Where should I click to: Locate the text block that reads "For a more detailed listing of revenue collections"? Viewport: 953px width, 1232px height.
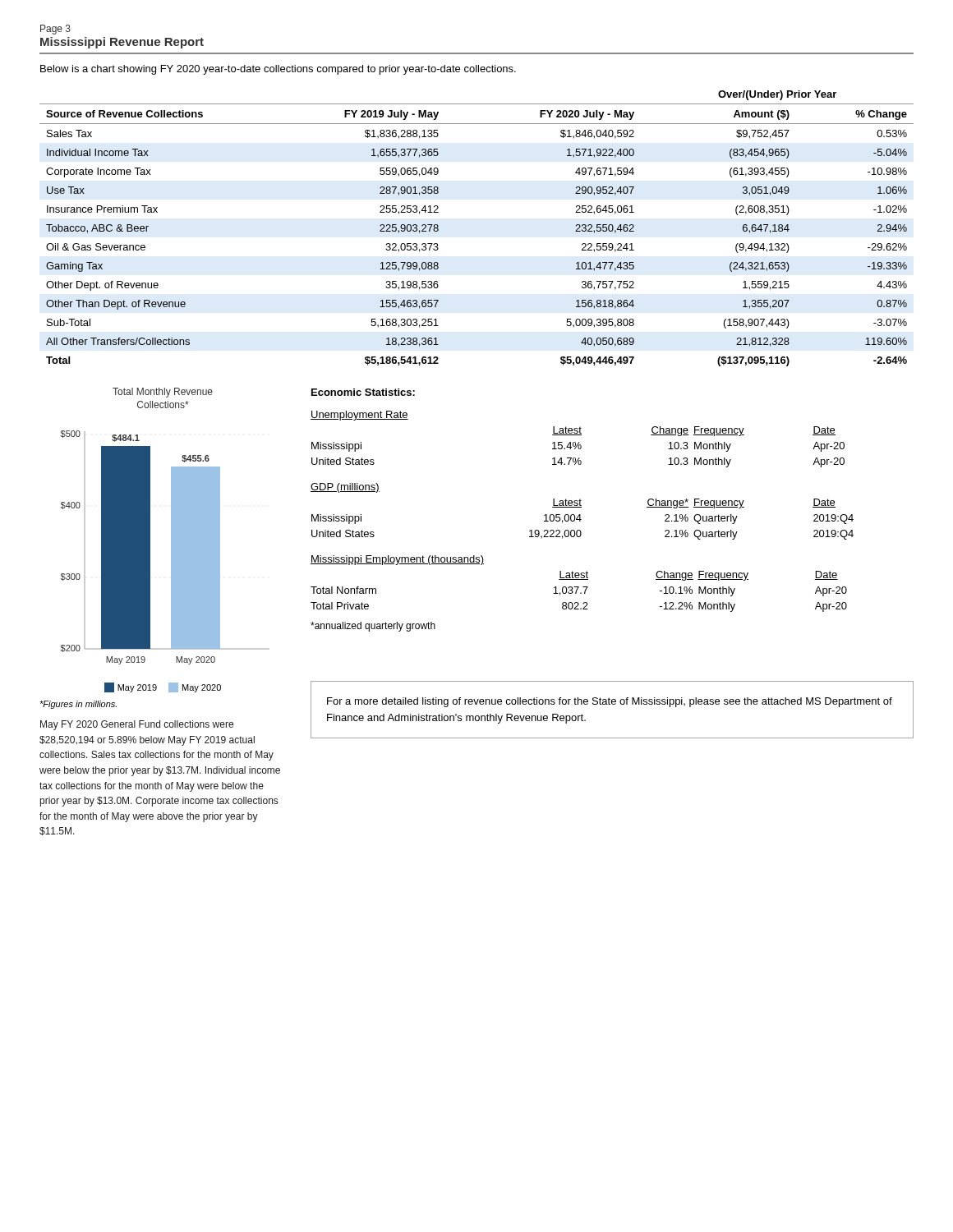[x=609, y=709]
